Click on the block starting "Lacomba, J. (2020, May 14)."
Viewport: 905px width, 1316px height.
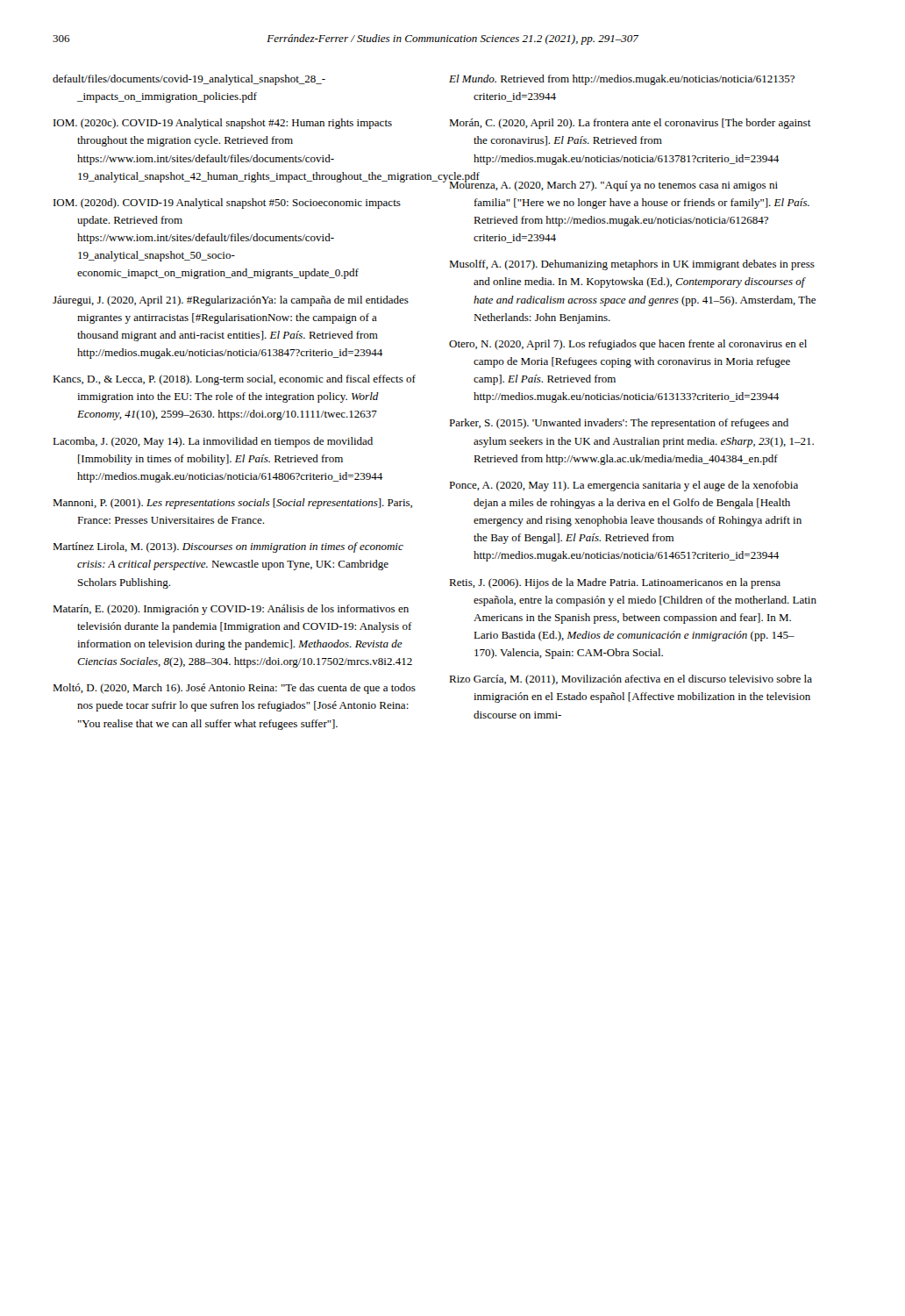tap(218, 458)
